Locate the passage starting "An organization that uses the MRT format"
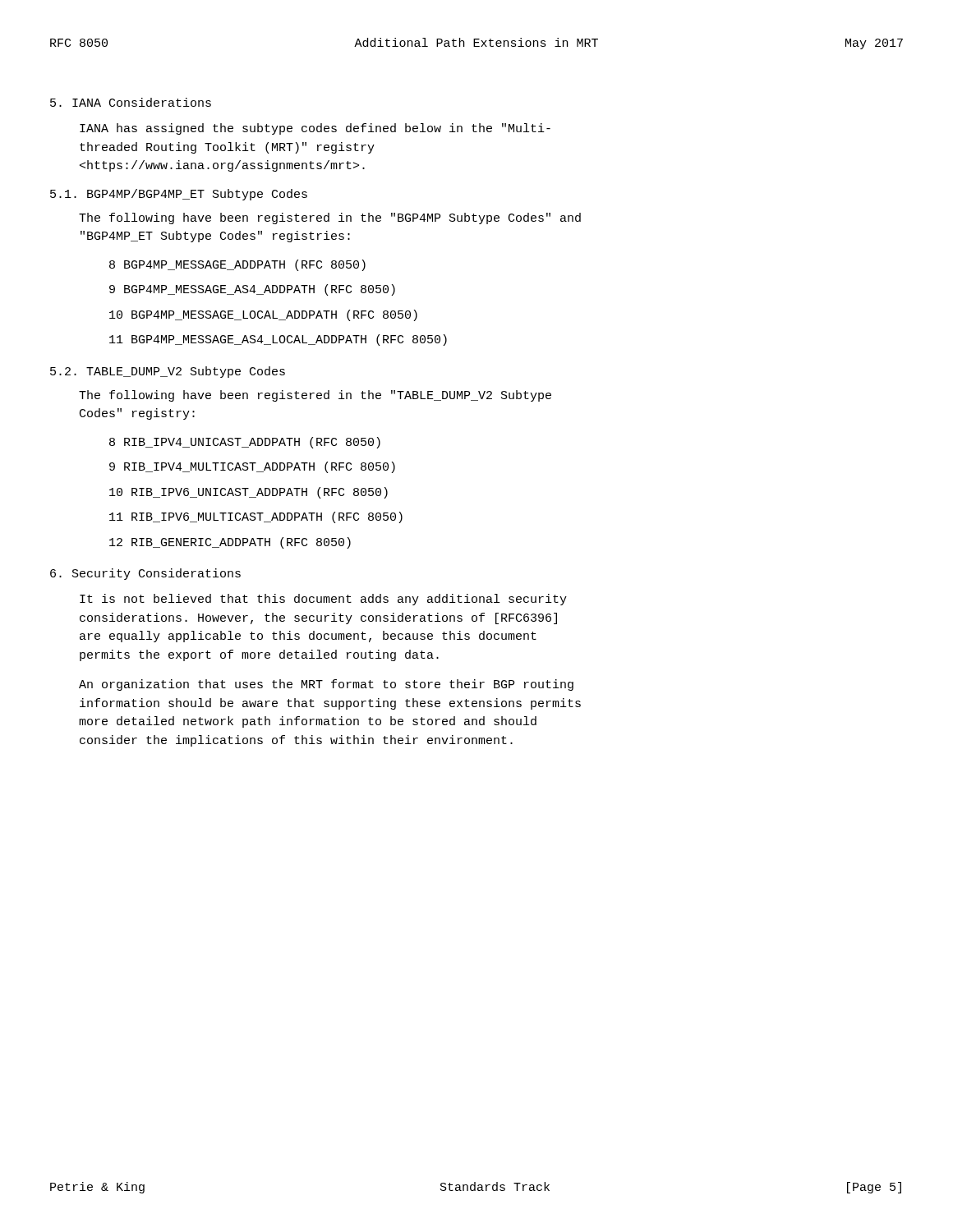953x1232 pixels. point(330,713)
